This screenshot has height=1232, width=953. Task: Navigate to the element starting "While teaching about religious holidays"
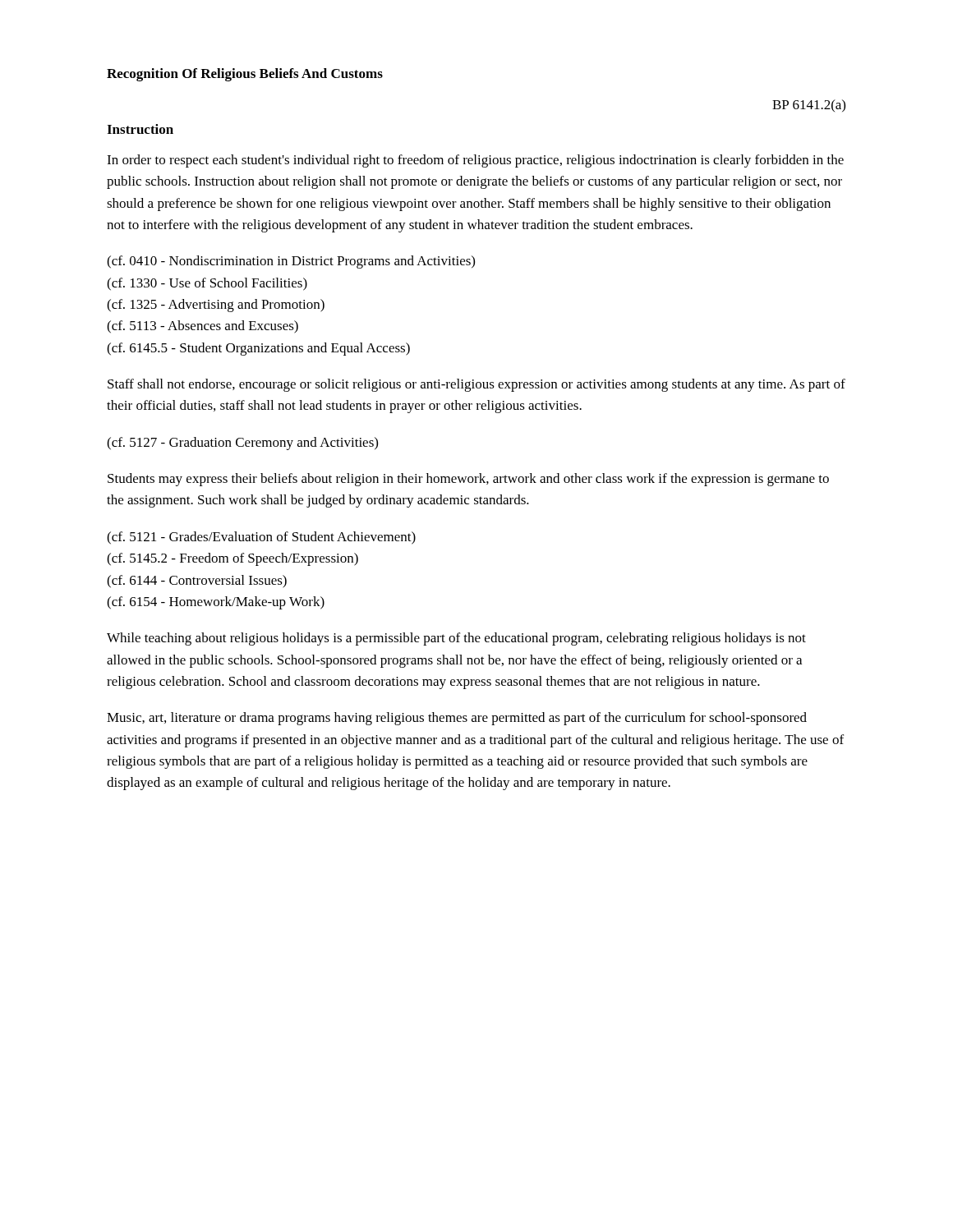coord(456,660)
